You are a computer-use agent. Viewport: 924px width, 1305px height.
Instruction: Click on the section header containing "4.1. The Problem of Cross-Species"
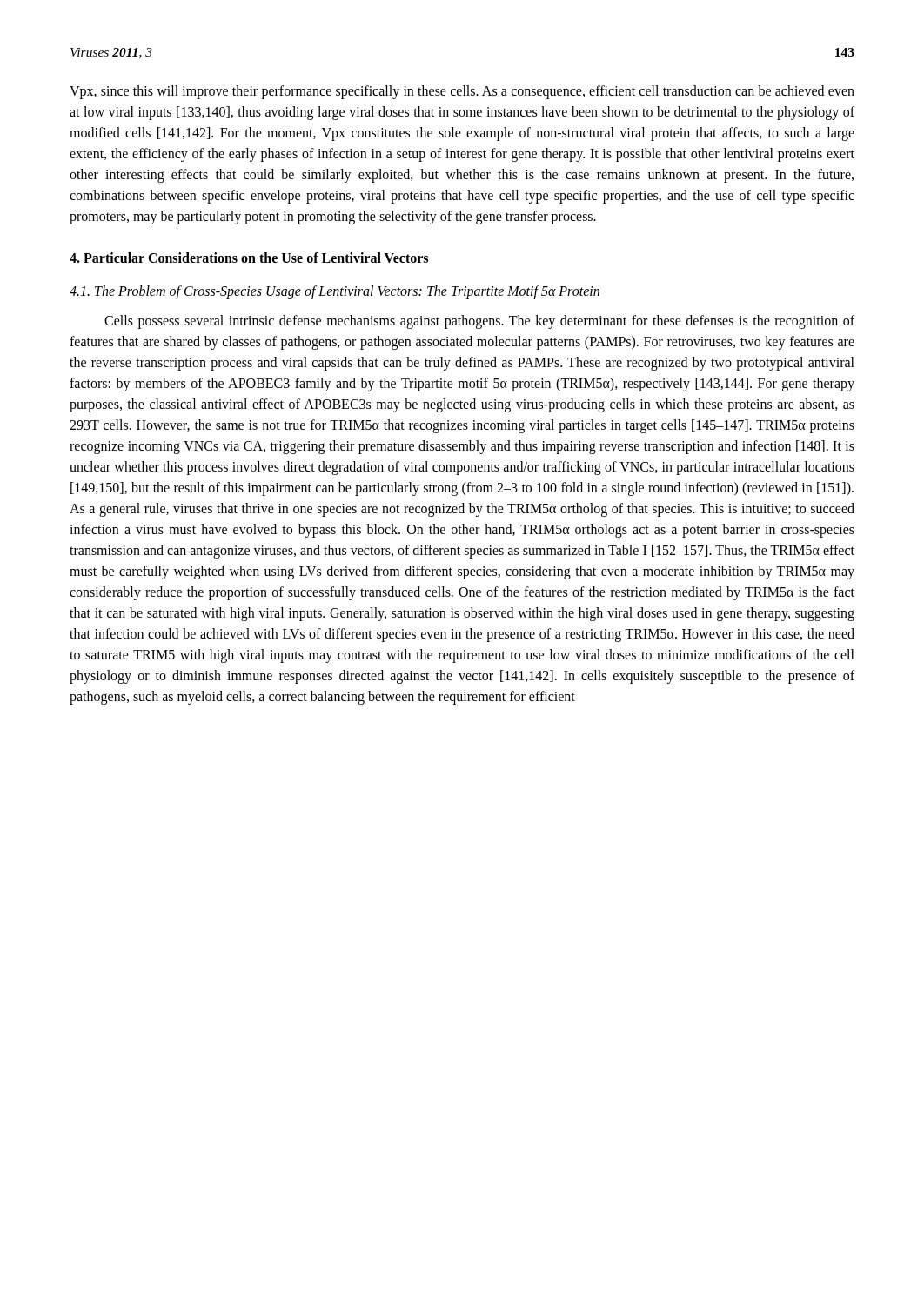(335, 291)
